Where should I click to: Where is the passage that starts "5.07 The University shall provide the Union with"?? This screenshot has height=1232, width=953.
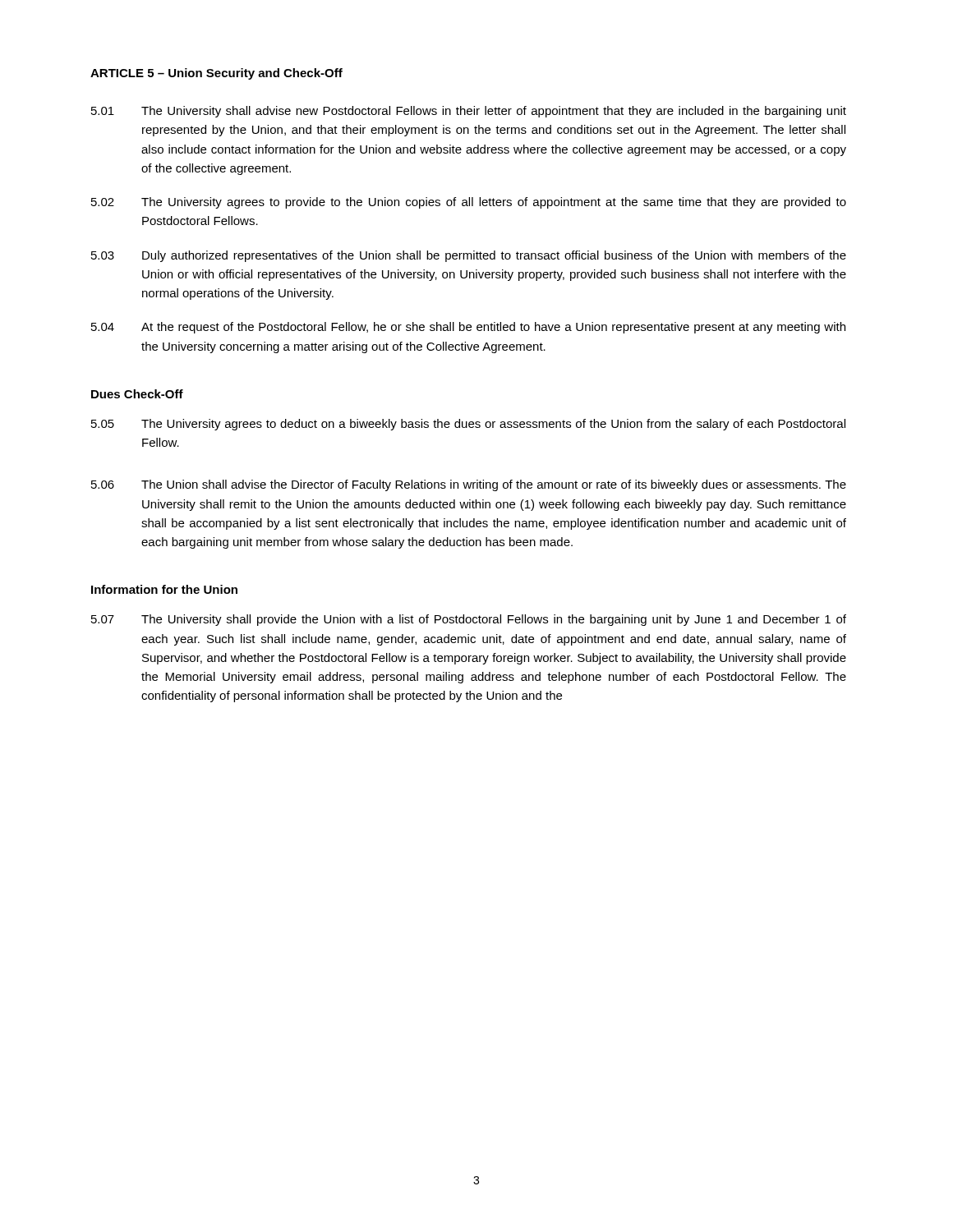click(468, 657)
